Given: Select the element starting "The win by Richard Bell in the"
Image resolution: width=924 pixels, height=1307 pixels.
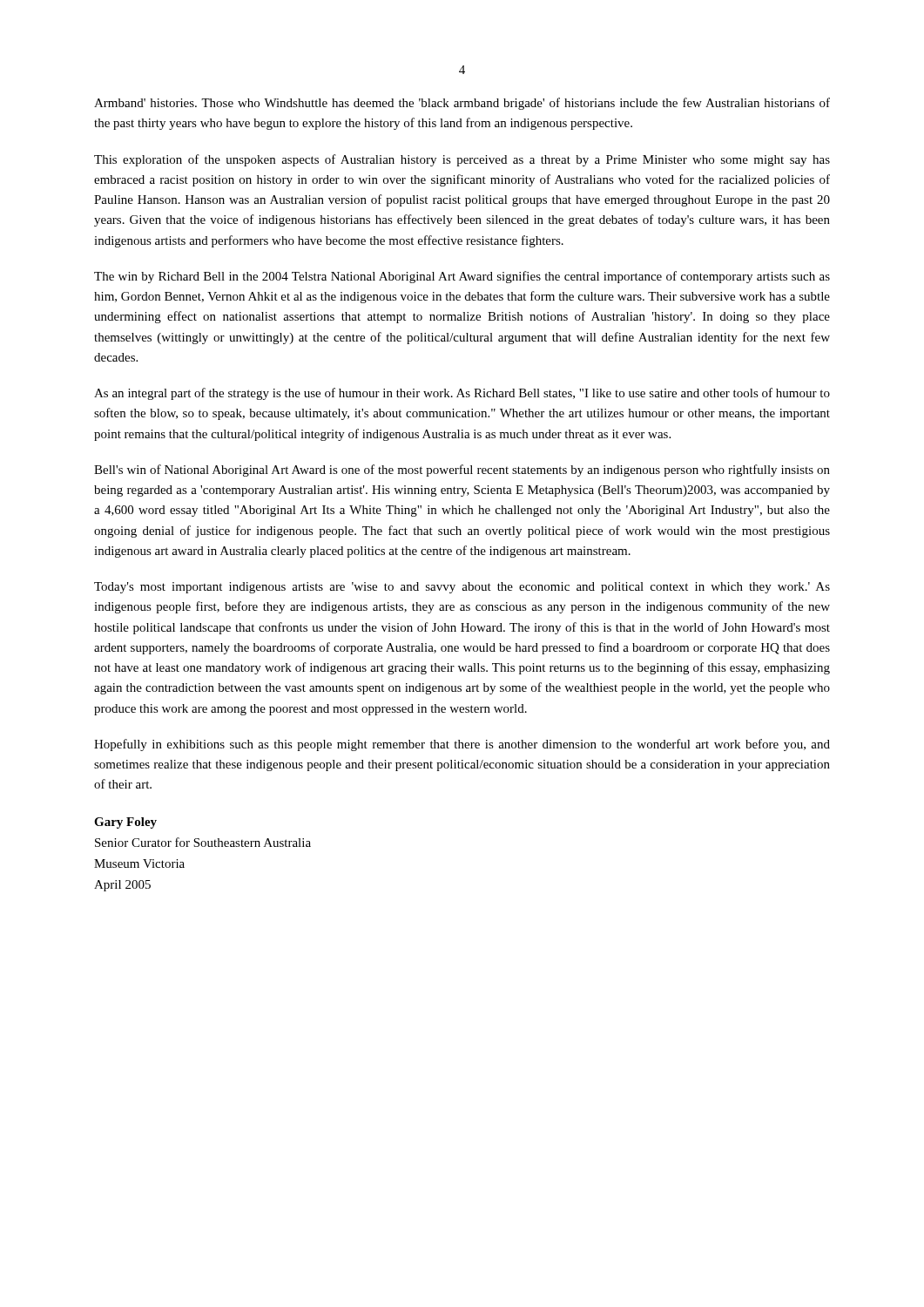Looking at the screenshot, I should (x=462, y=316).
